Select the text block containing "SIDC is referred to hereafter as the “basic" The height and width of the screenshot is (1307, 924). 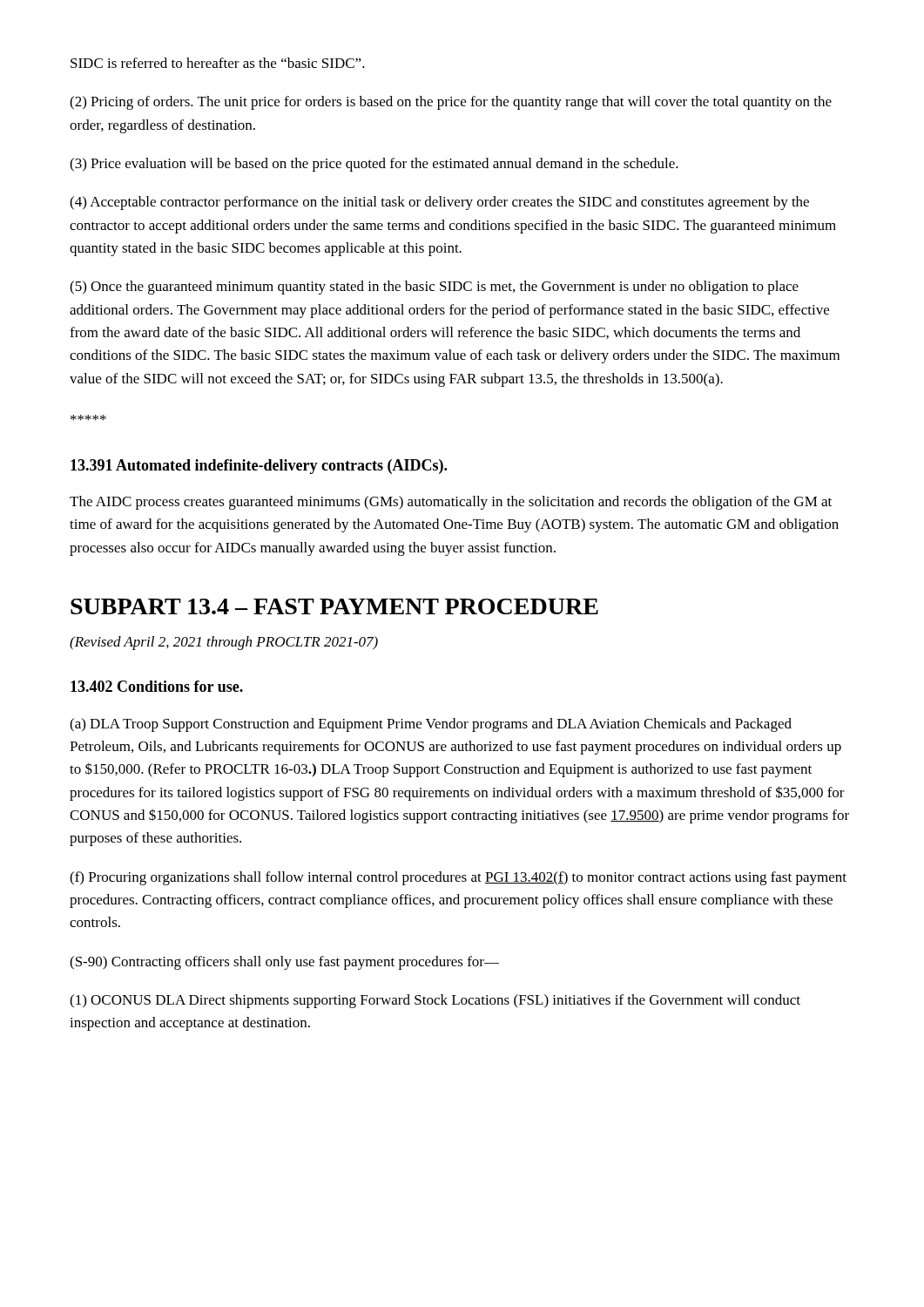coord(217,63)
